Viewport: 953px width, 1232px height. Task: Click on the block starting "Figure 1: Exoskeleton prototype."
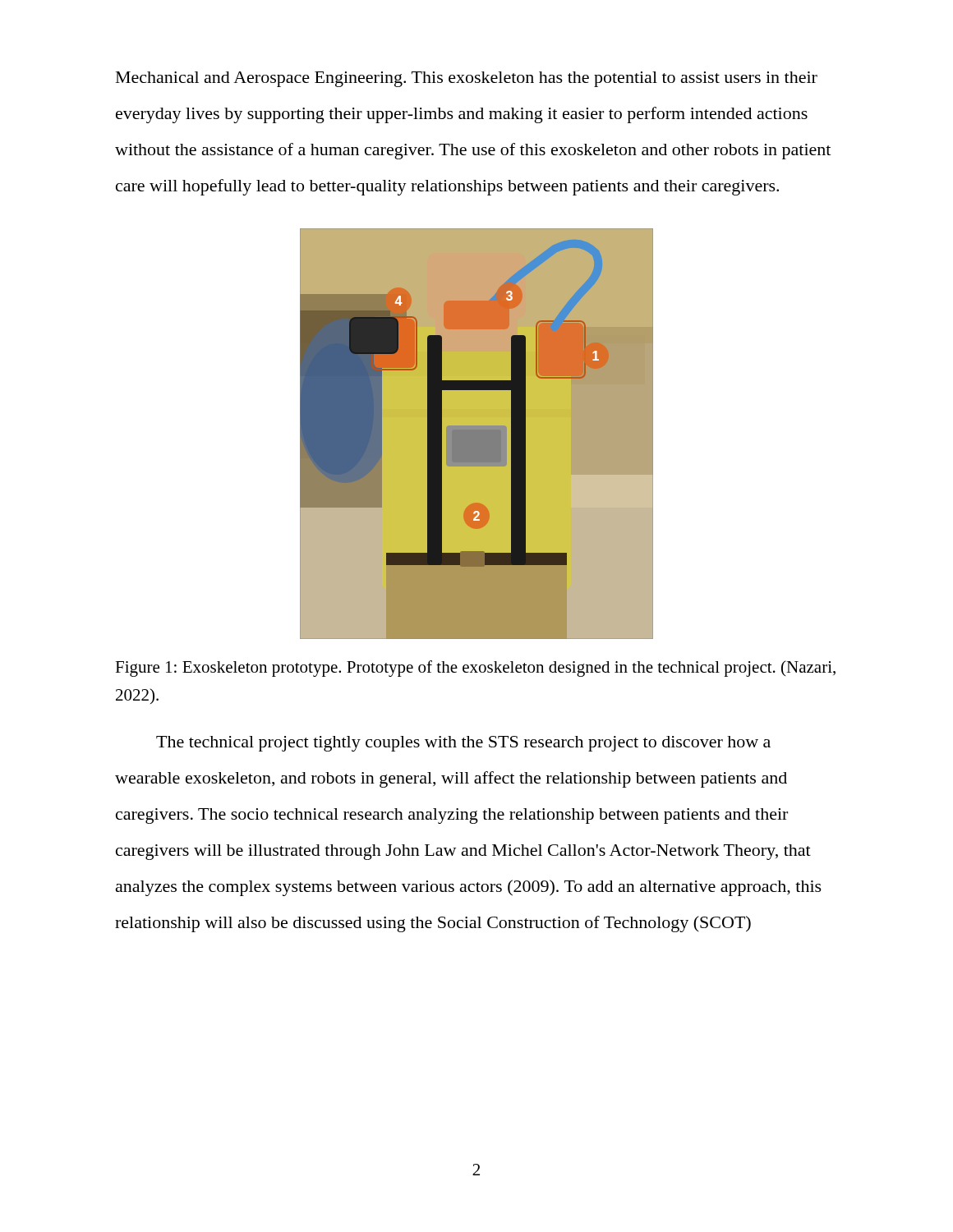476,681
